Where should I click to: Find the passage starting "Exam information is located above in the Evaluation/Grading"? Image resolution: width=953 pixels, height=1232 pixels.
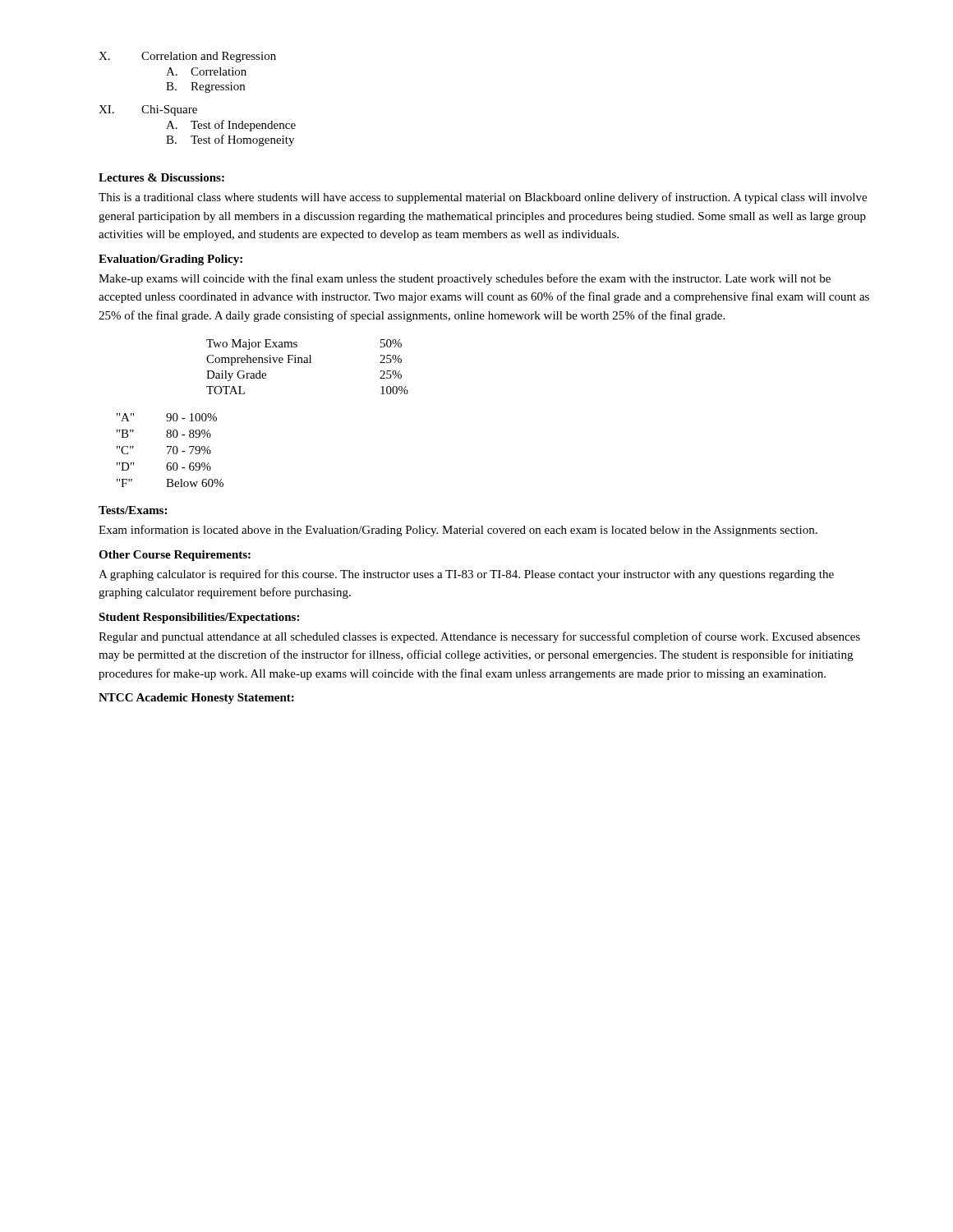pos(485,530)
